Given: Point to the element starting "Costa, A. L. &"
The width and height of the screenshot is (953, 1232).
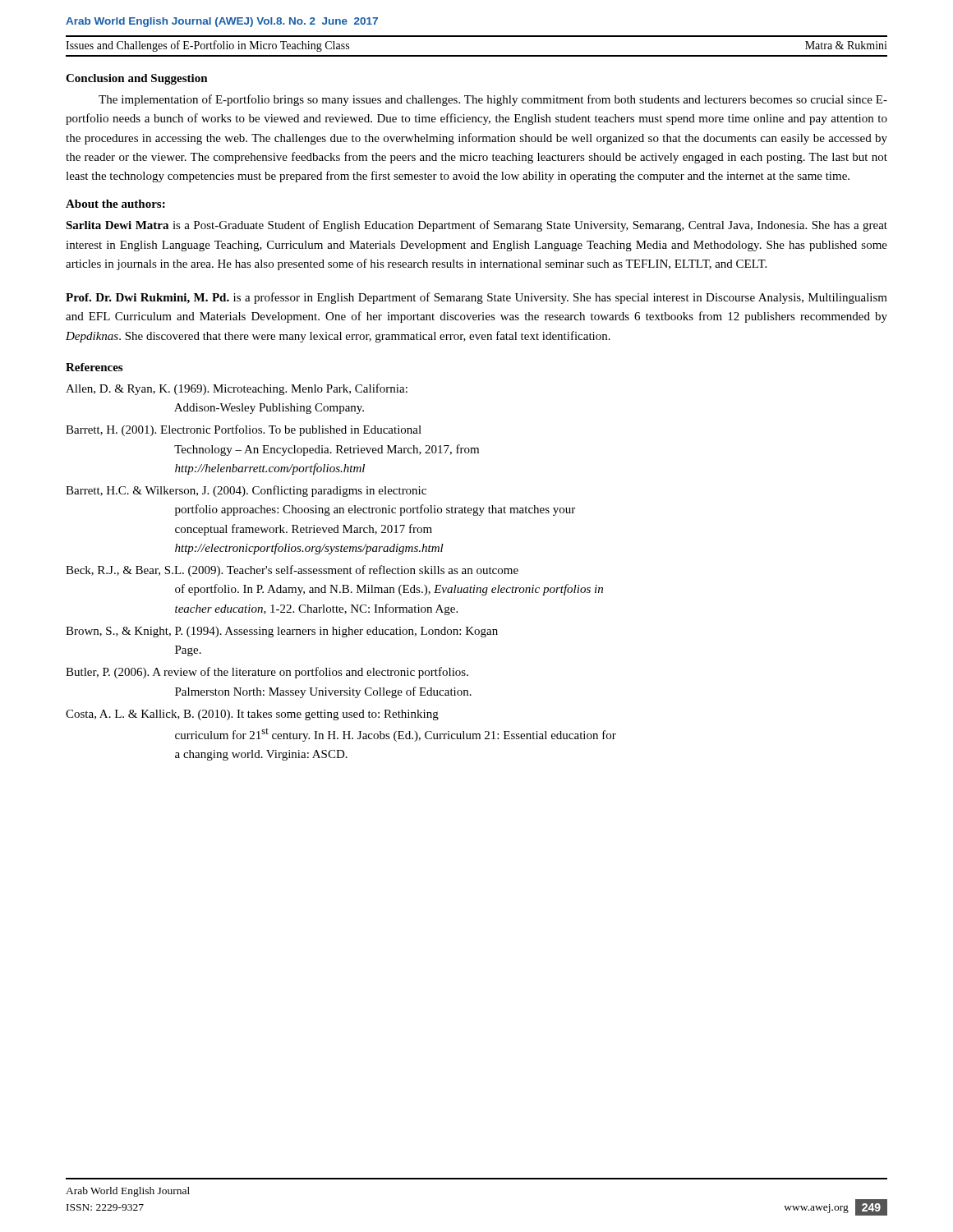Looking at the screenshot, I should [341, 734].
